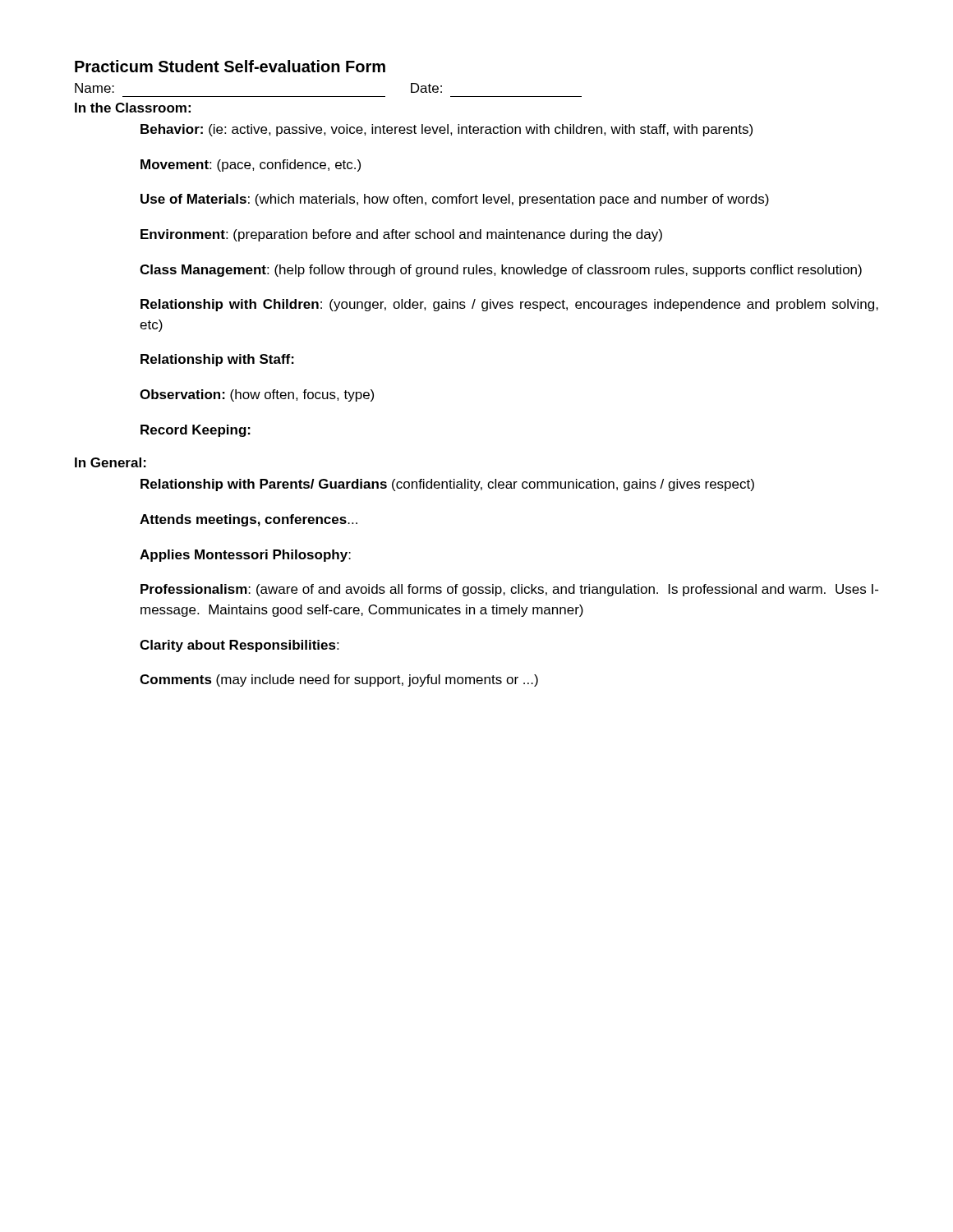Point to the block beginning "Use of Materials: (which materials, how often,"

coord(454,199)
